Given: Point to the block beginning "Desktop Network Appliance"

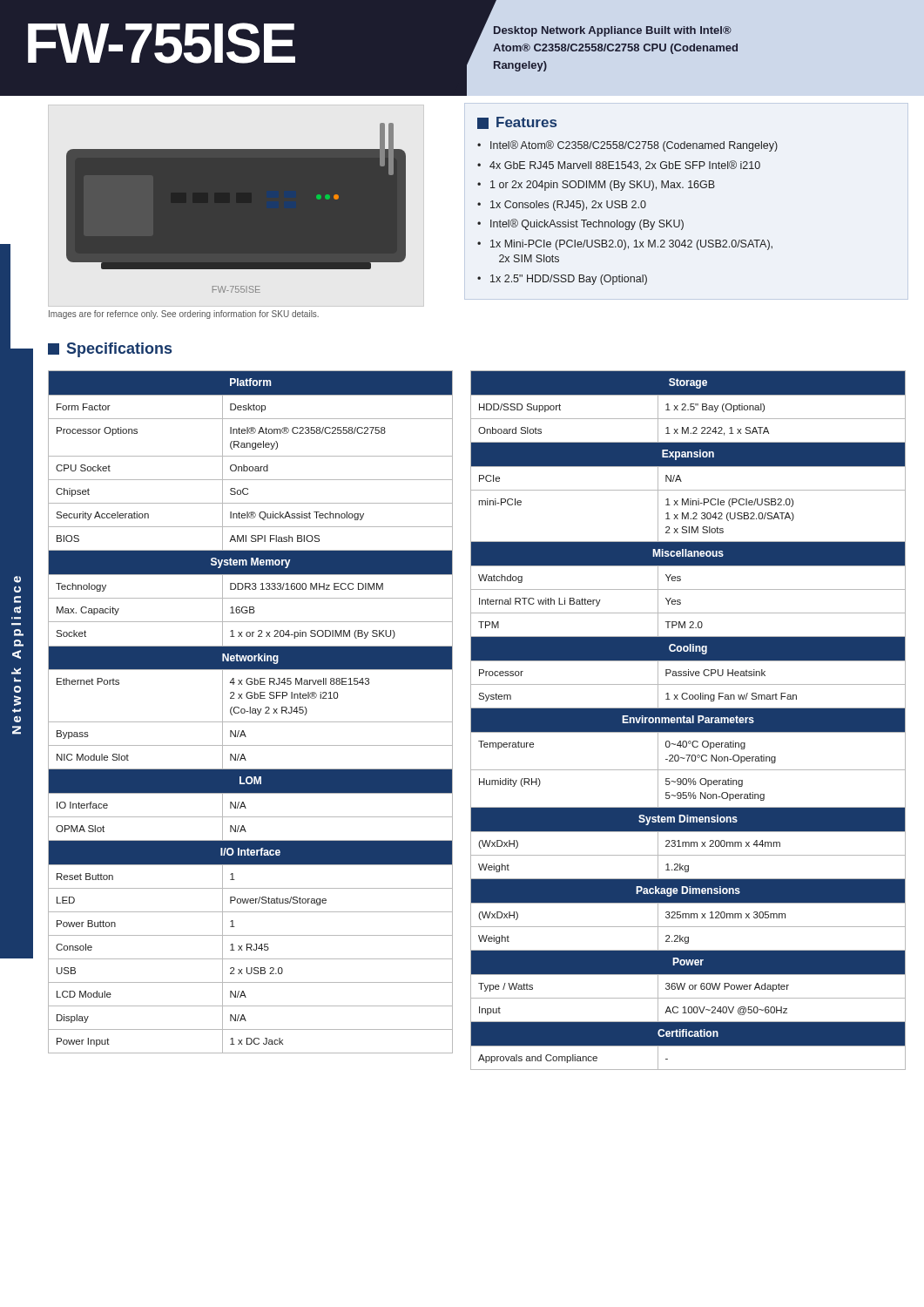Looking at the screenshot, I should click(616, 47).
